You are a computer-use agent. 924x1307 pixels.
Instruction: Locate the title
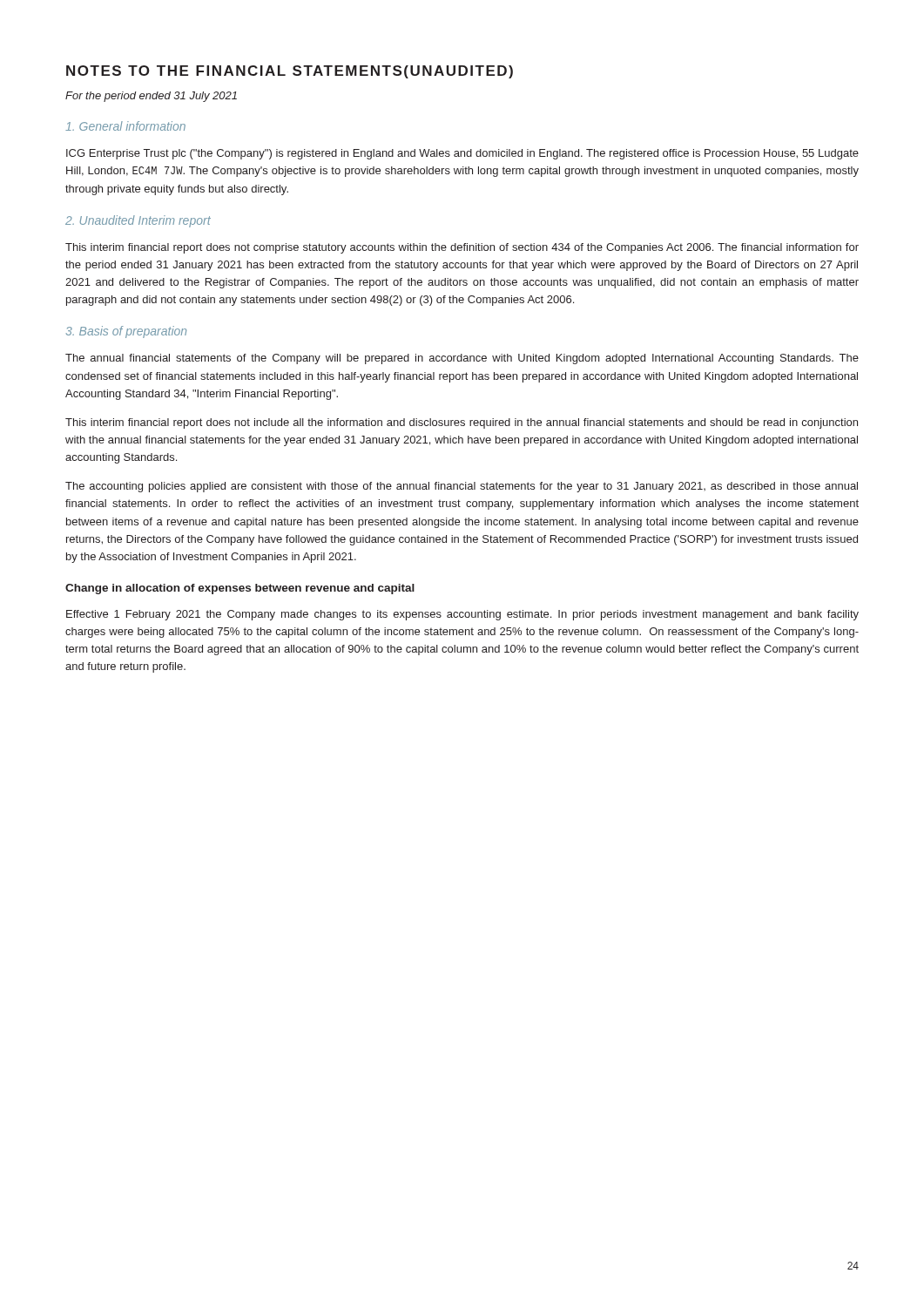pyautogui.click(x=462, y=71)
